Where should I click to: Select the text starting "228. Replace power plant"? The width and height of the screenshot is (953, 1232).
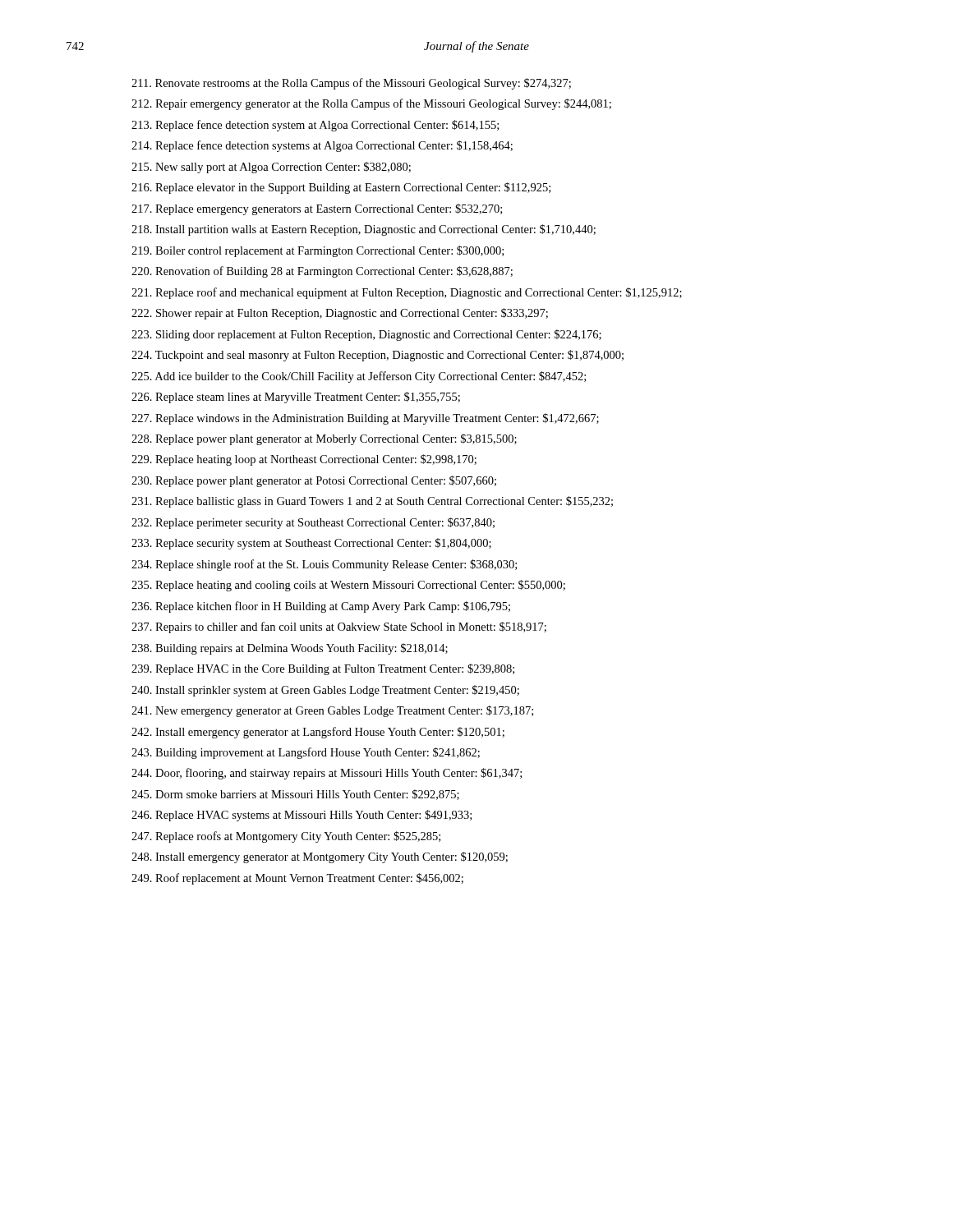point(324,439)
